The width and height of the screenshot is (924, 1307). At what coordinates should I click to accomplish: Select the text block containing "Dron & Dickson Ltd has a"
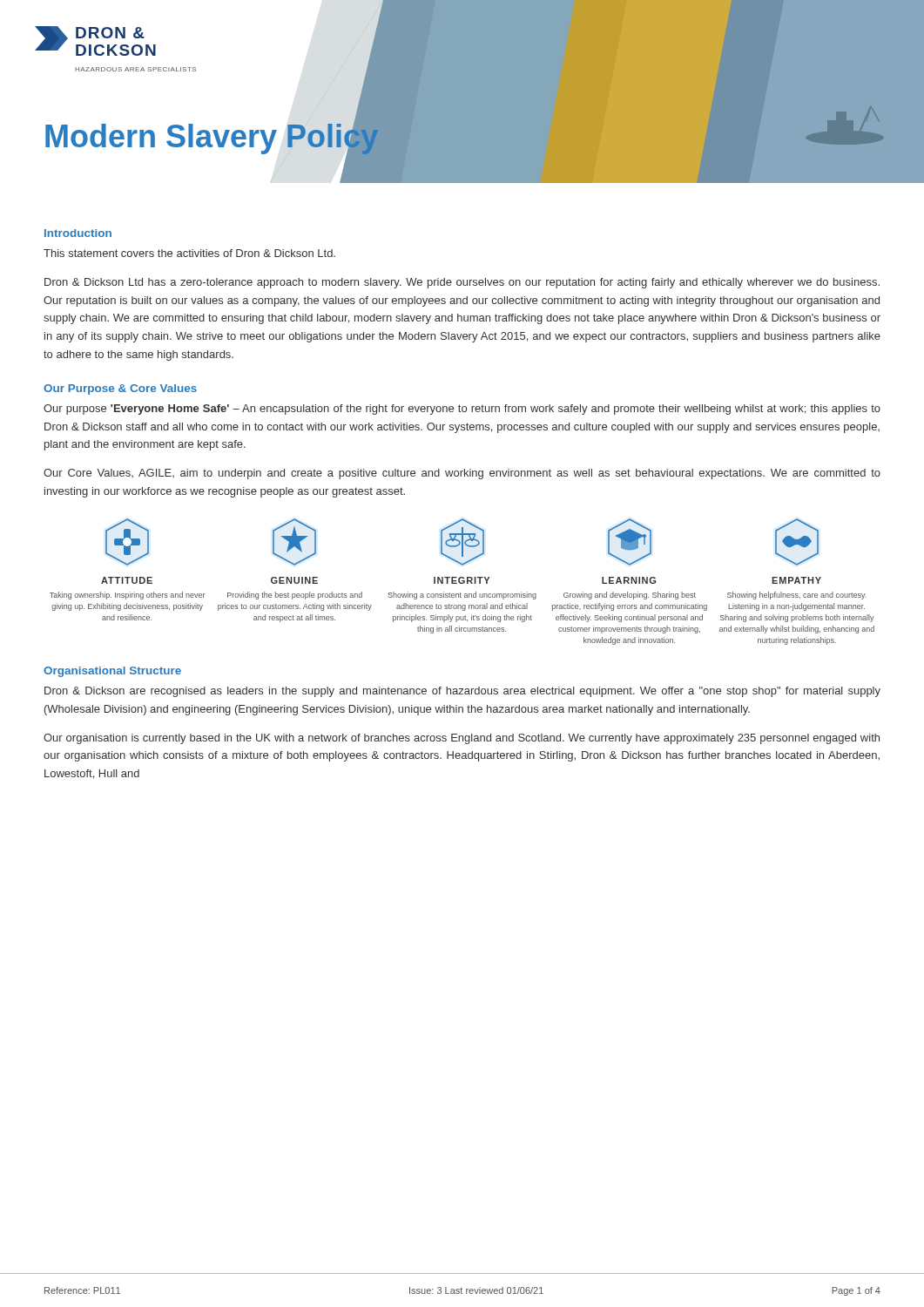462,318
